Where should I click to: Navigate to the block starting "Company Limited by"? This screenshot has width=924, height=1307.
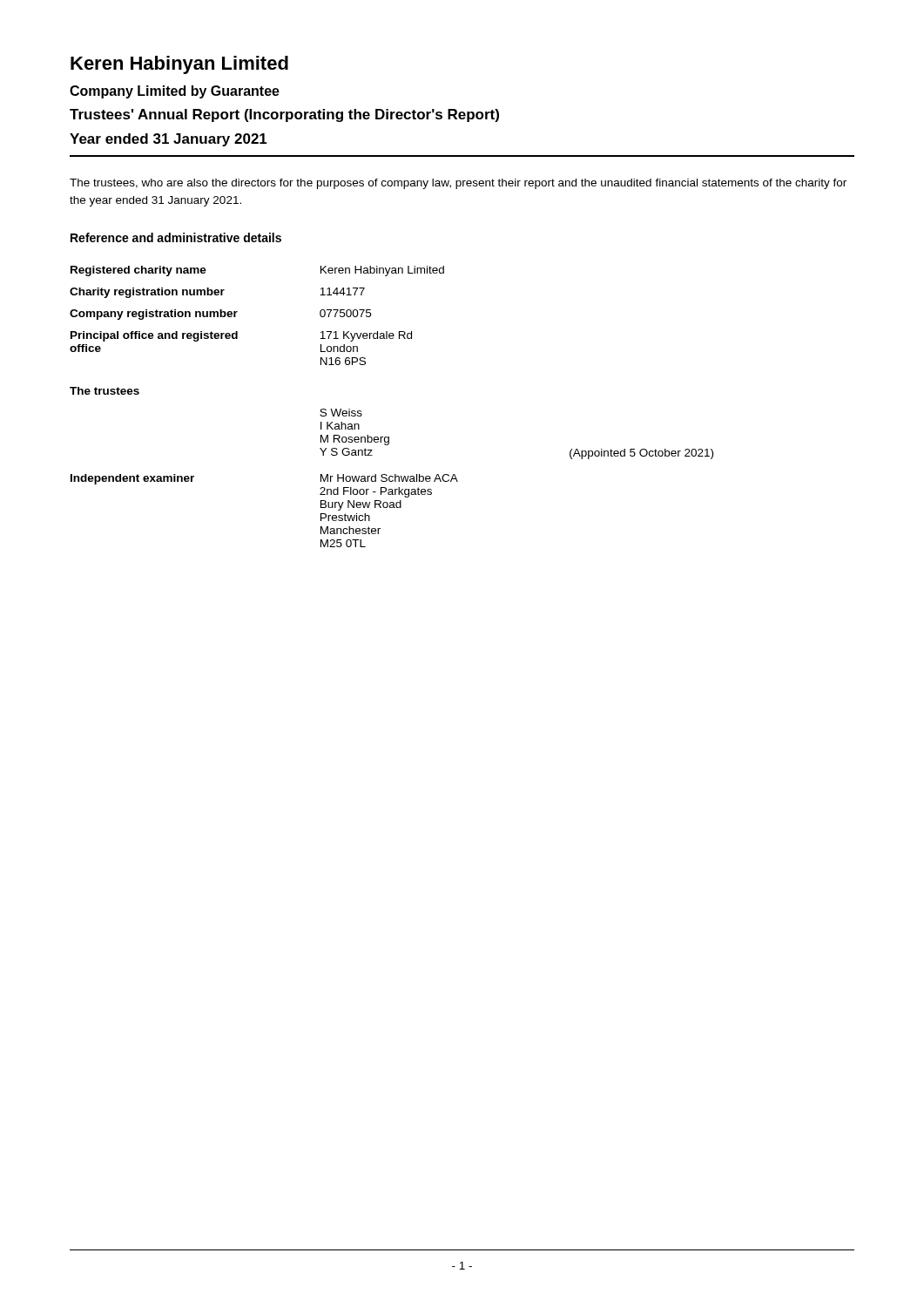[175, 91]
